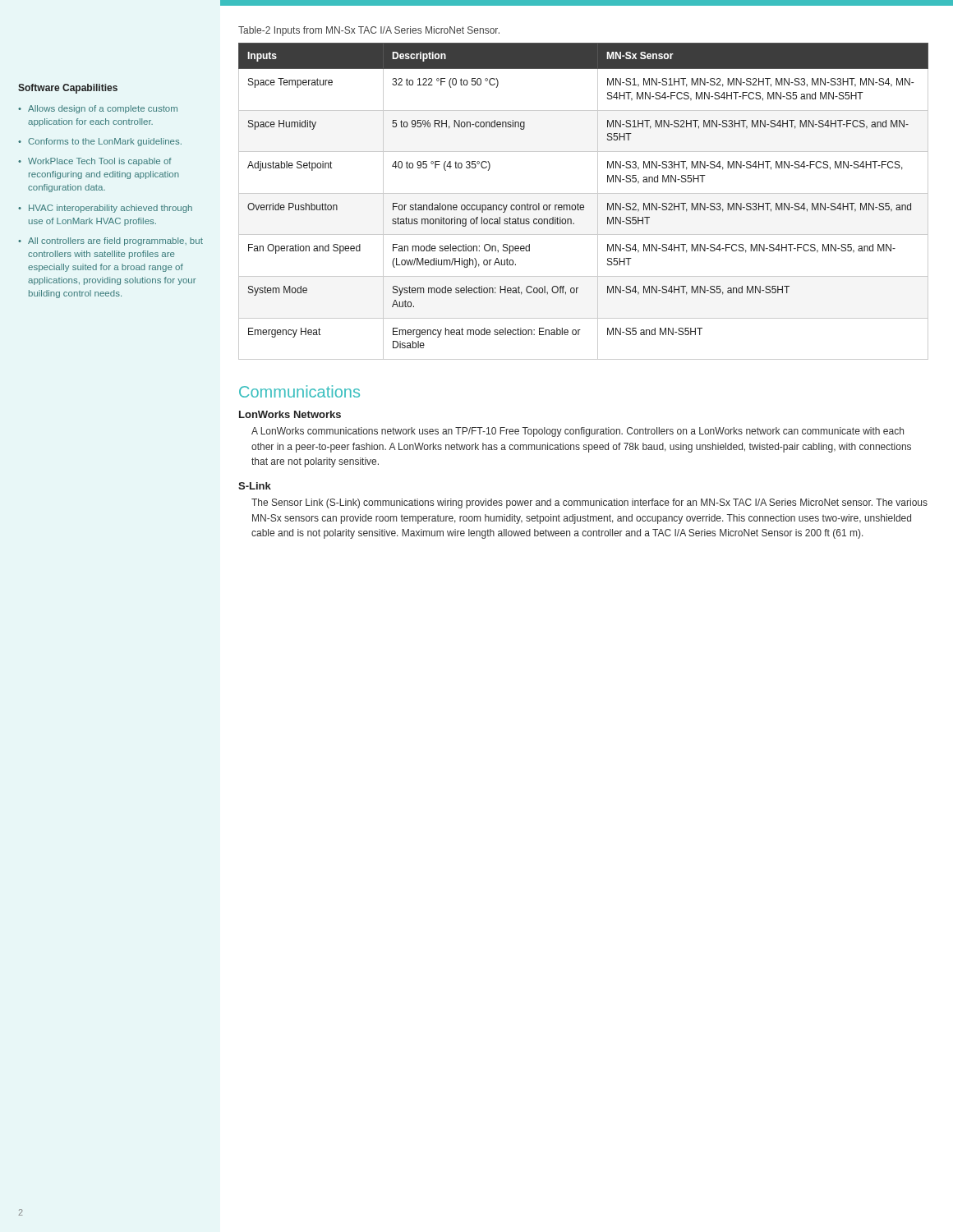
Task: Navigate to the text block starting "HVAC interoperability achieved through use of"
Action: pos(110,214)
